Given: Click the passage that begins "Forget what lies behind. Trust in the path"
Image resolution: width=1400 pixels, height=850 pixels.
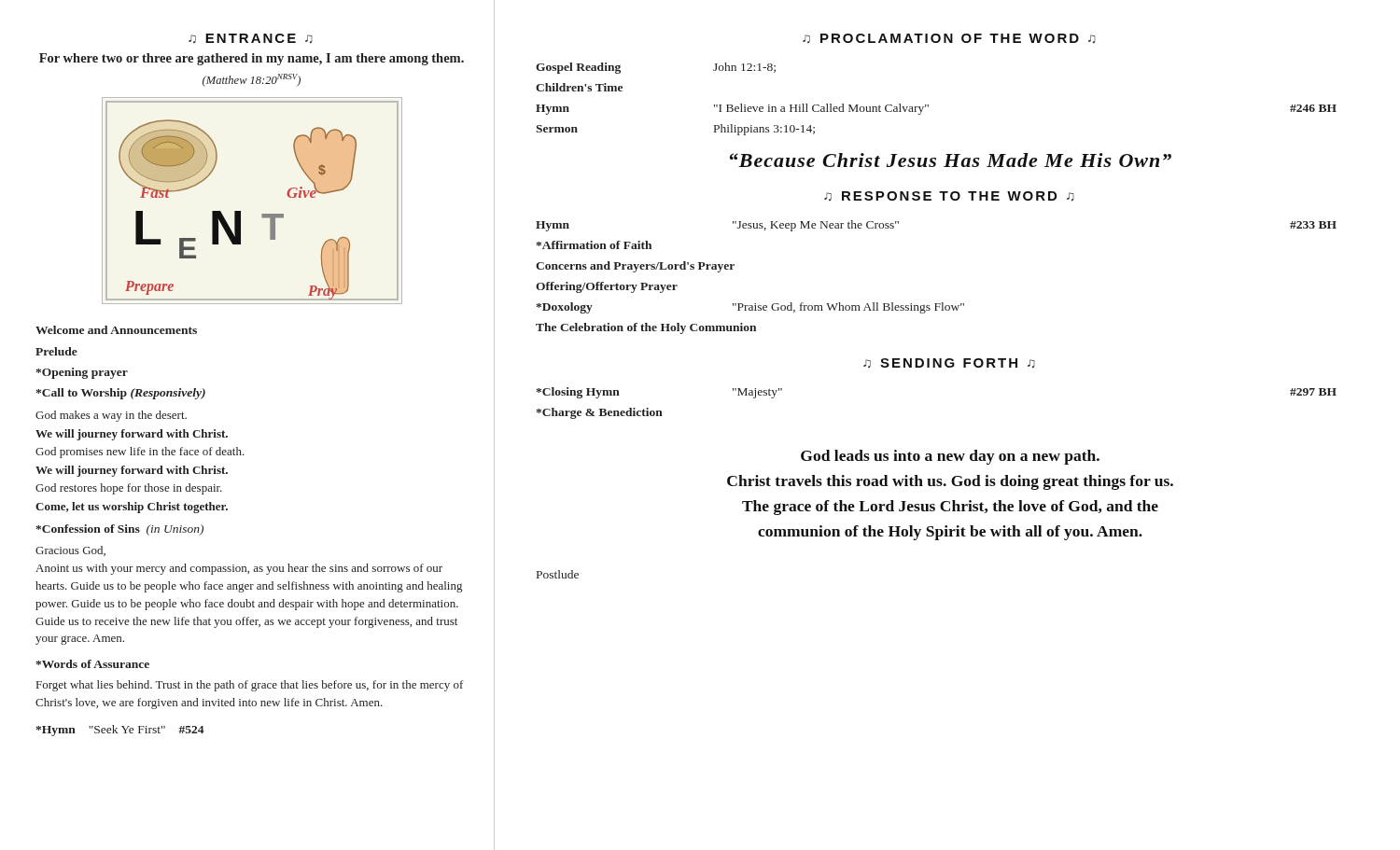Looking at the screenshot, I should point(249,693).
